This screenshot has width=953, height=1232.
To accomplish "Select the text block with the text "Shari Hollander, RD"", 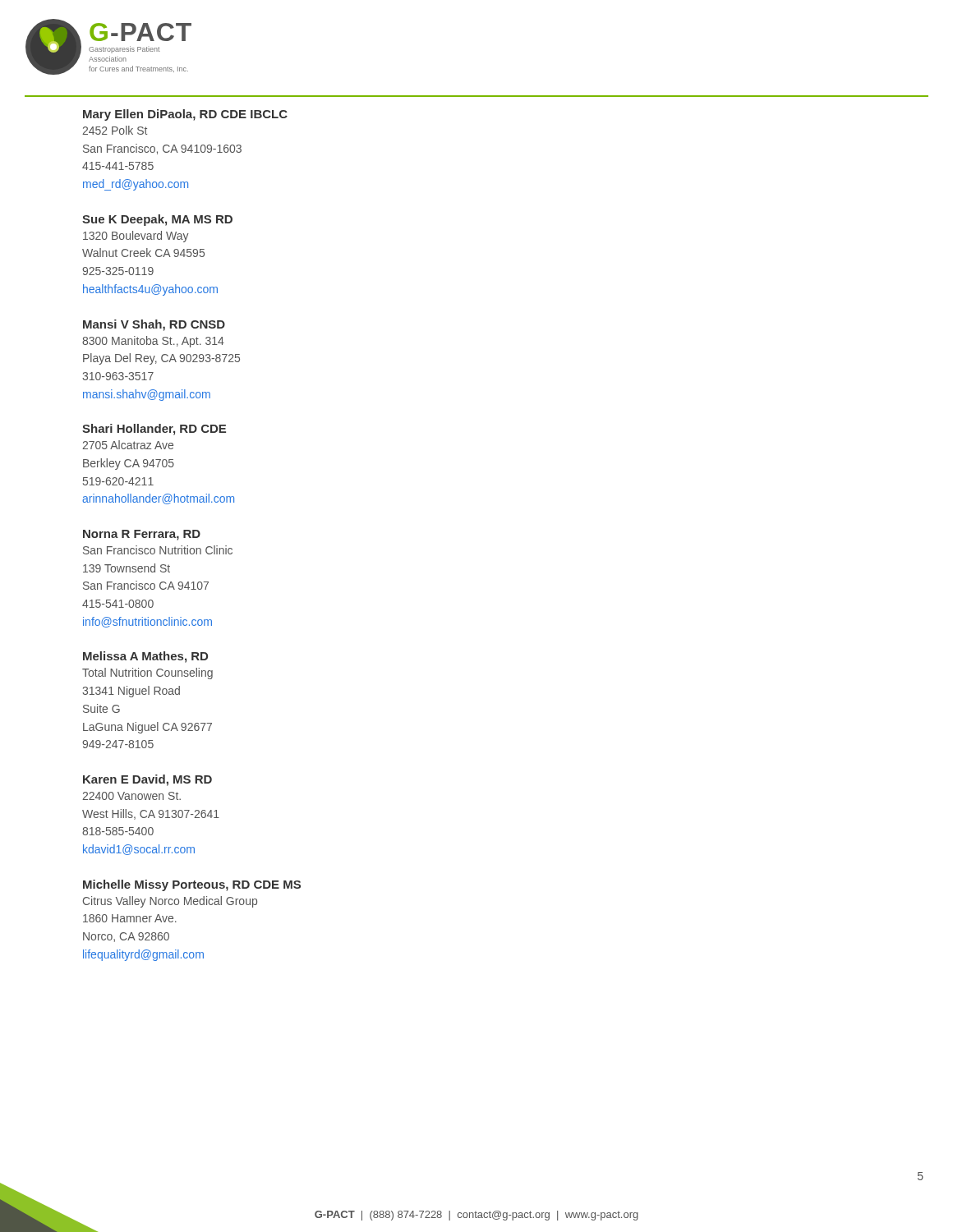I will click(x=154, y=430).
